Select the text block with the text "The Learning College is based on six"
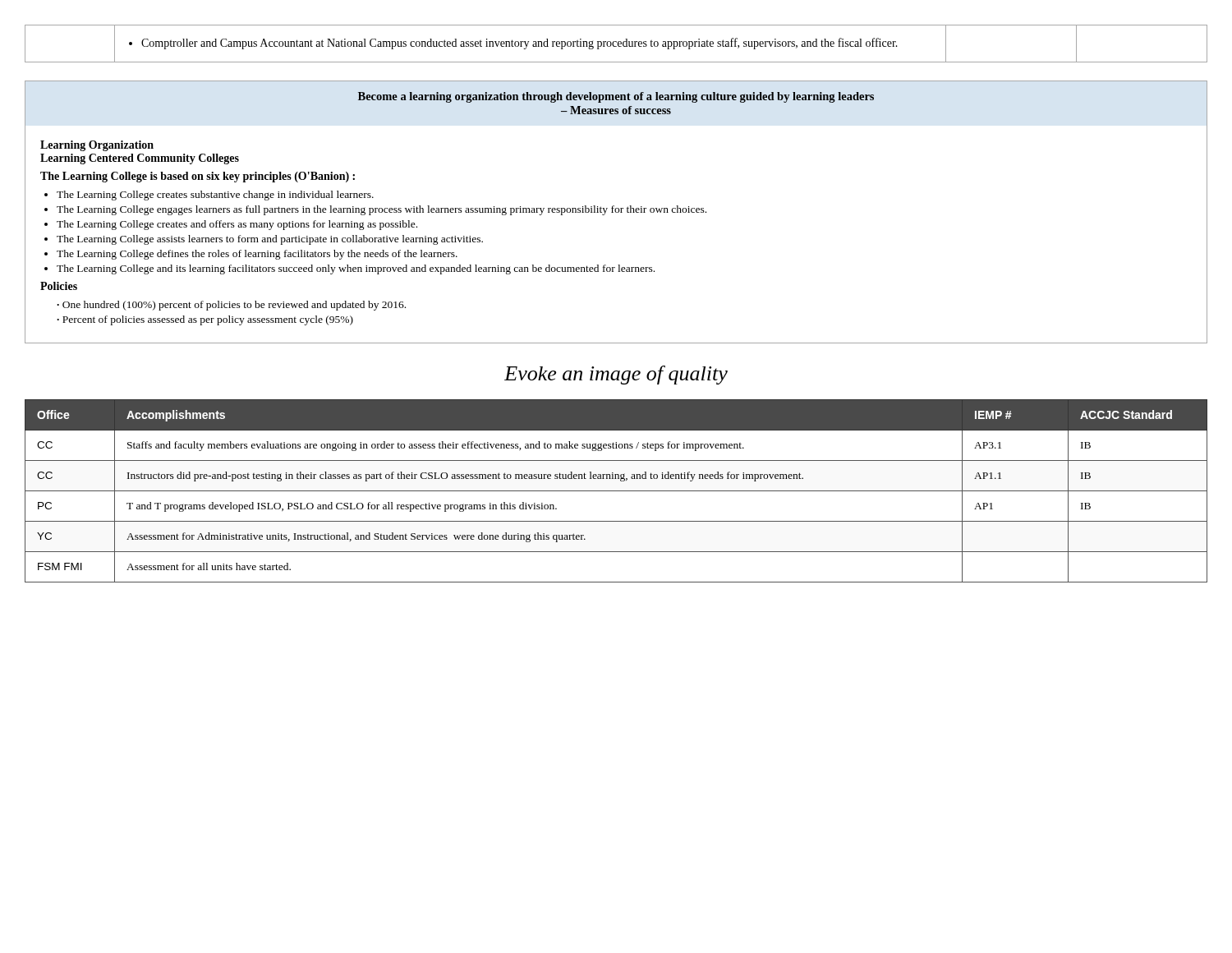 tap(198, 177)
